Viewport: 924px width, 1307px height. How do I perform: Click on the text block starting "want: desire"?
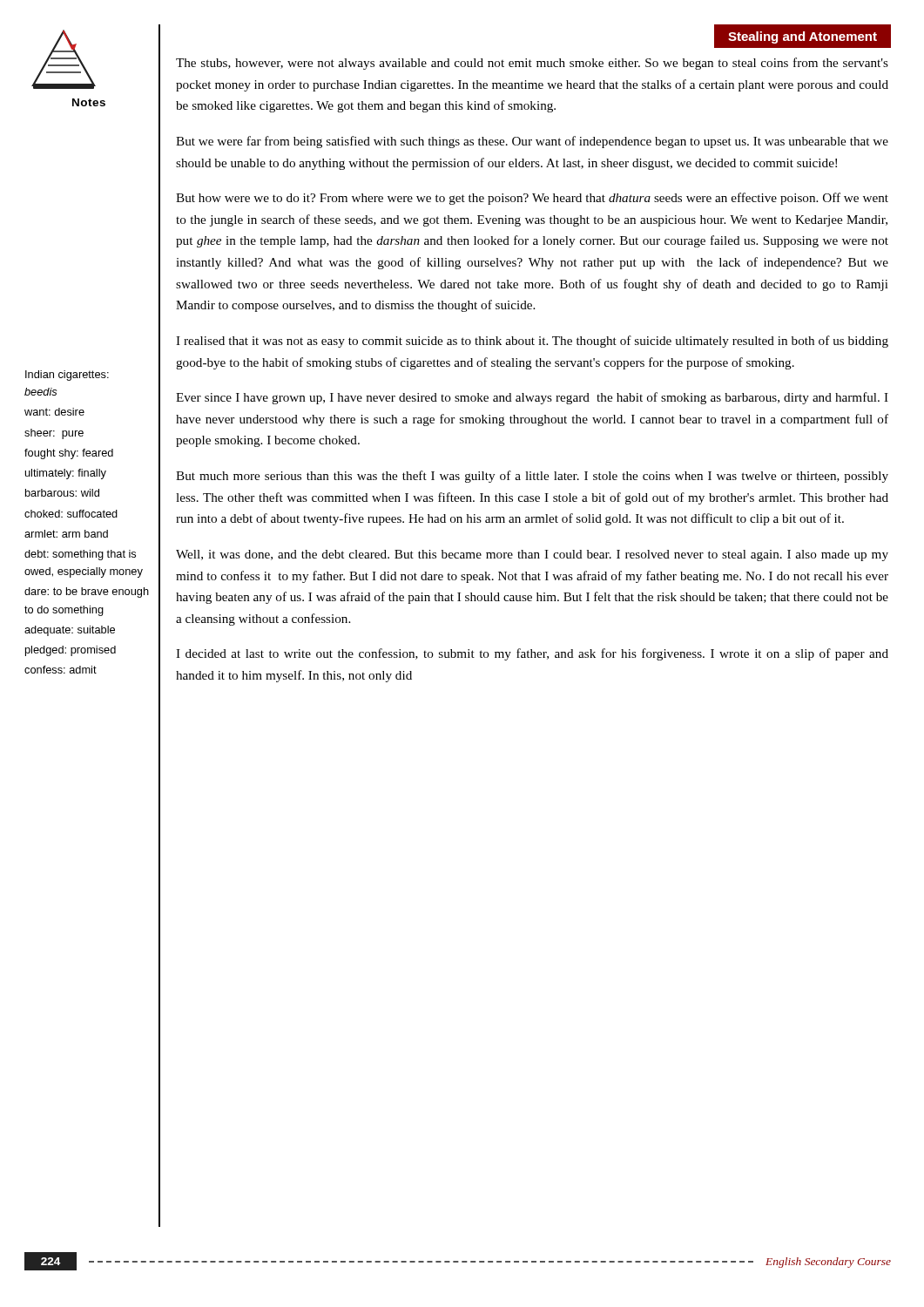[54, 412]
